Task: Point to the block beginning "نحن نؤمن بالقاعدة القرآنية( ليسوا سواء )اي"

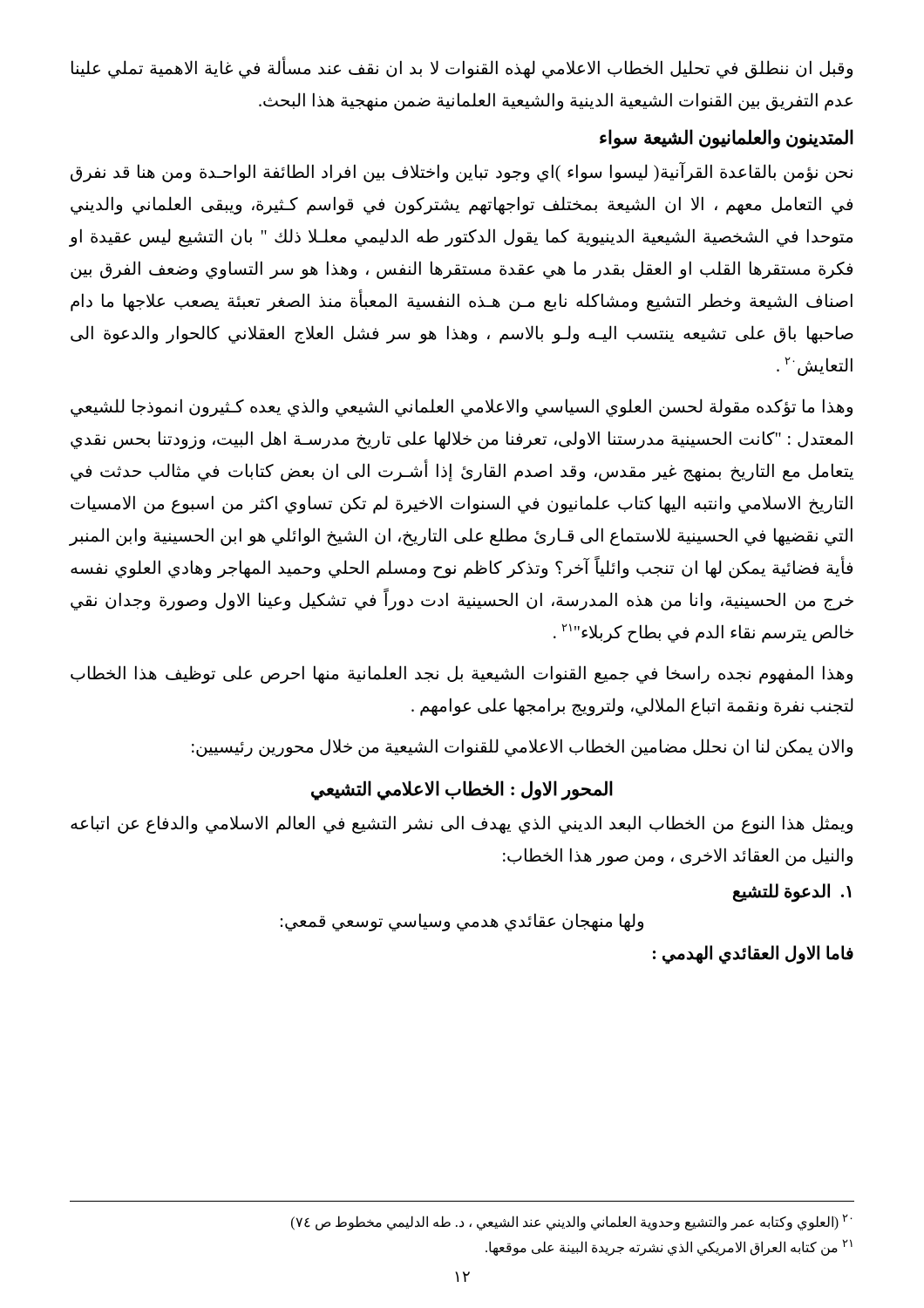Action: [462, 269]
